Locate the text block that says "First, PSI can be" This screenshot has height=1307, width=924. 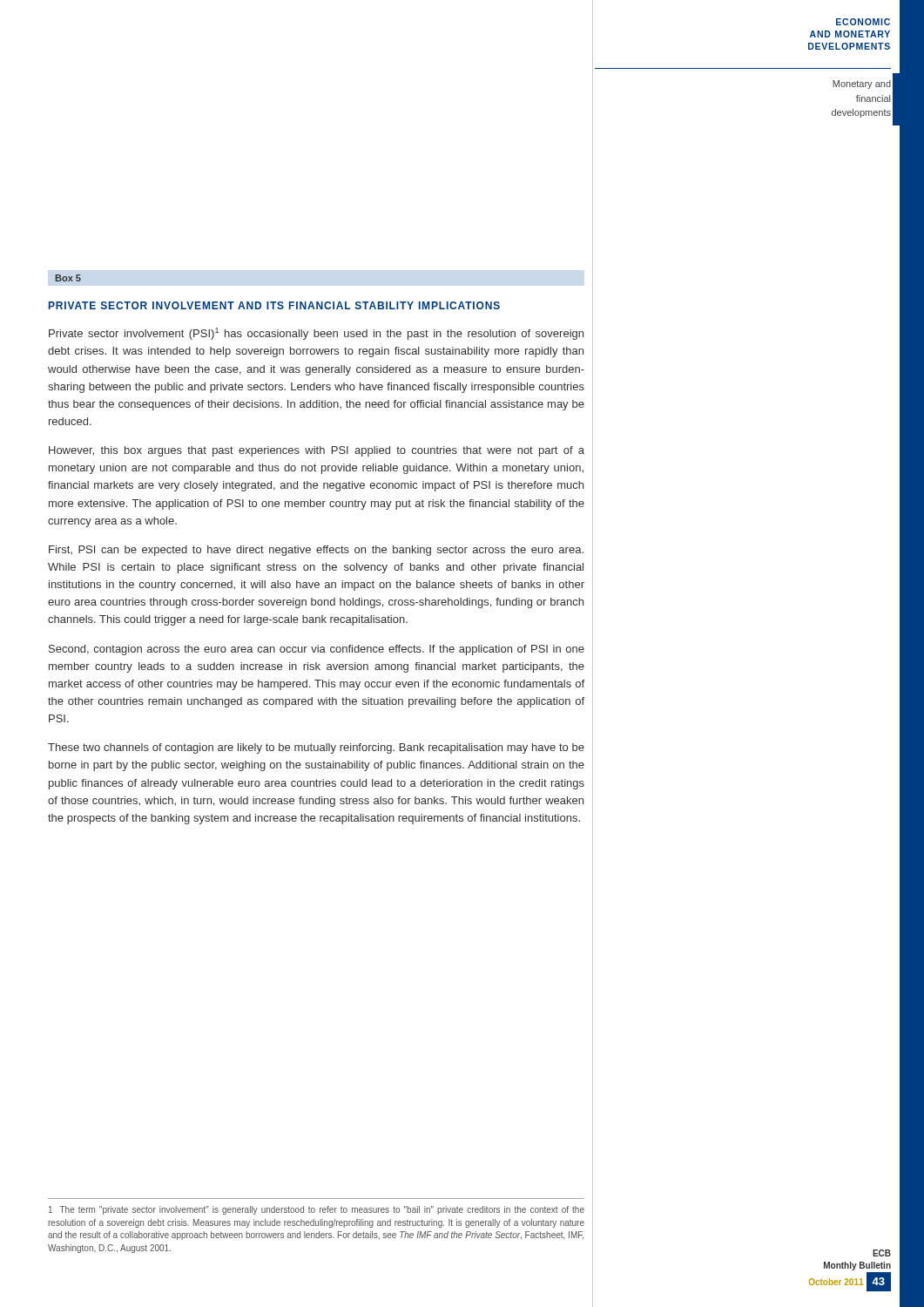point(316,584)
